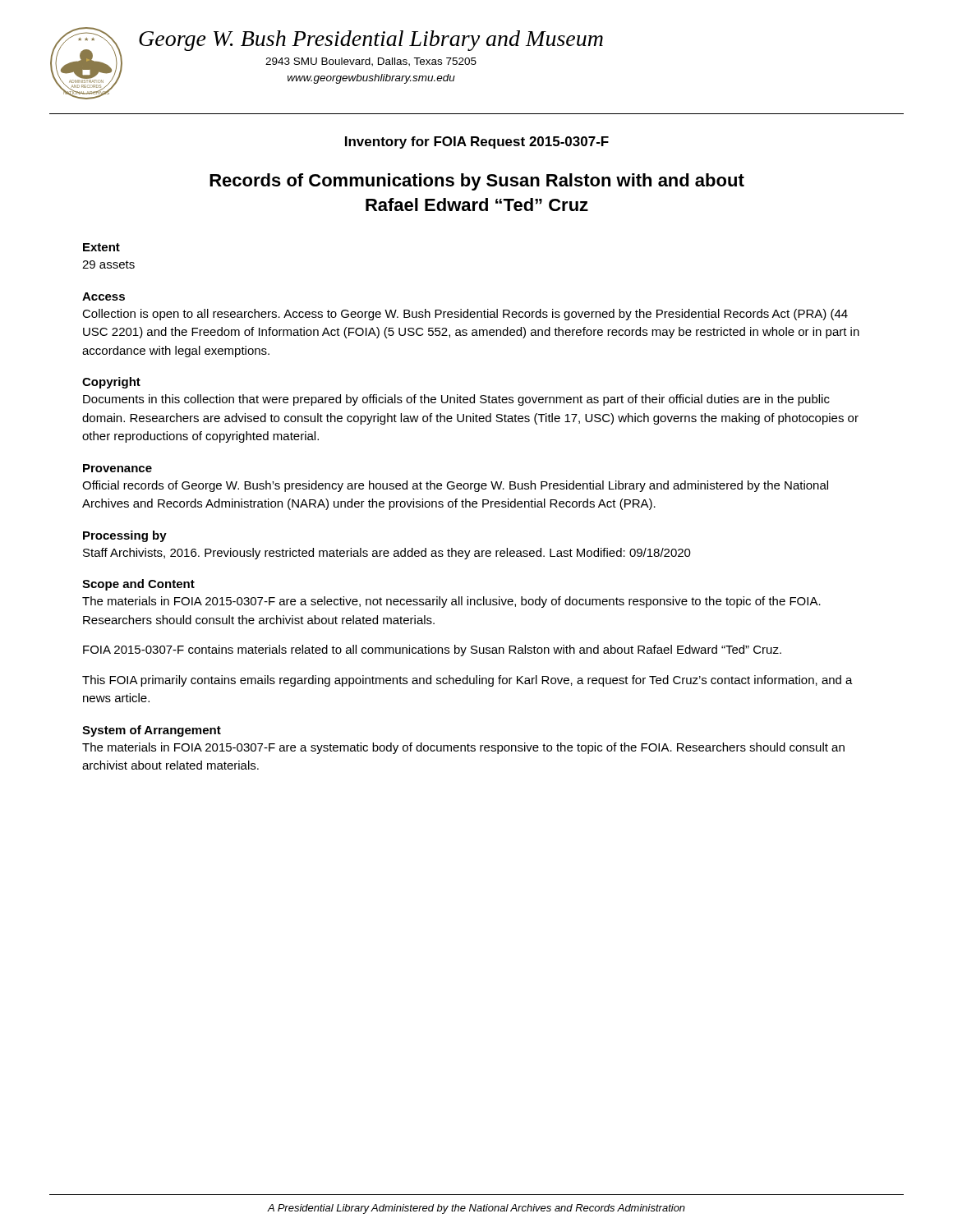Click on the text starting "Records of Communications by"
Viewport: 953px width, 1232px height.
pyautogui.click(x=476, y=192)
